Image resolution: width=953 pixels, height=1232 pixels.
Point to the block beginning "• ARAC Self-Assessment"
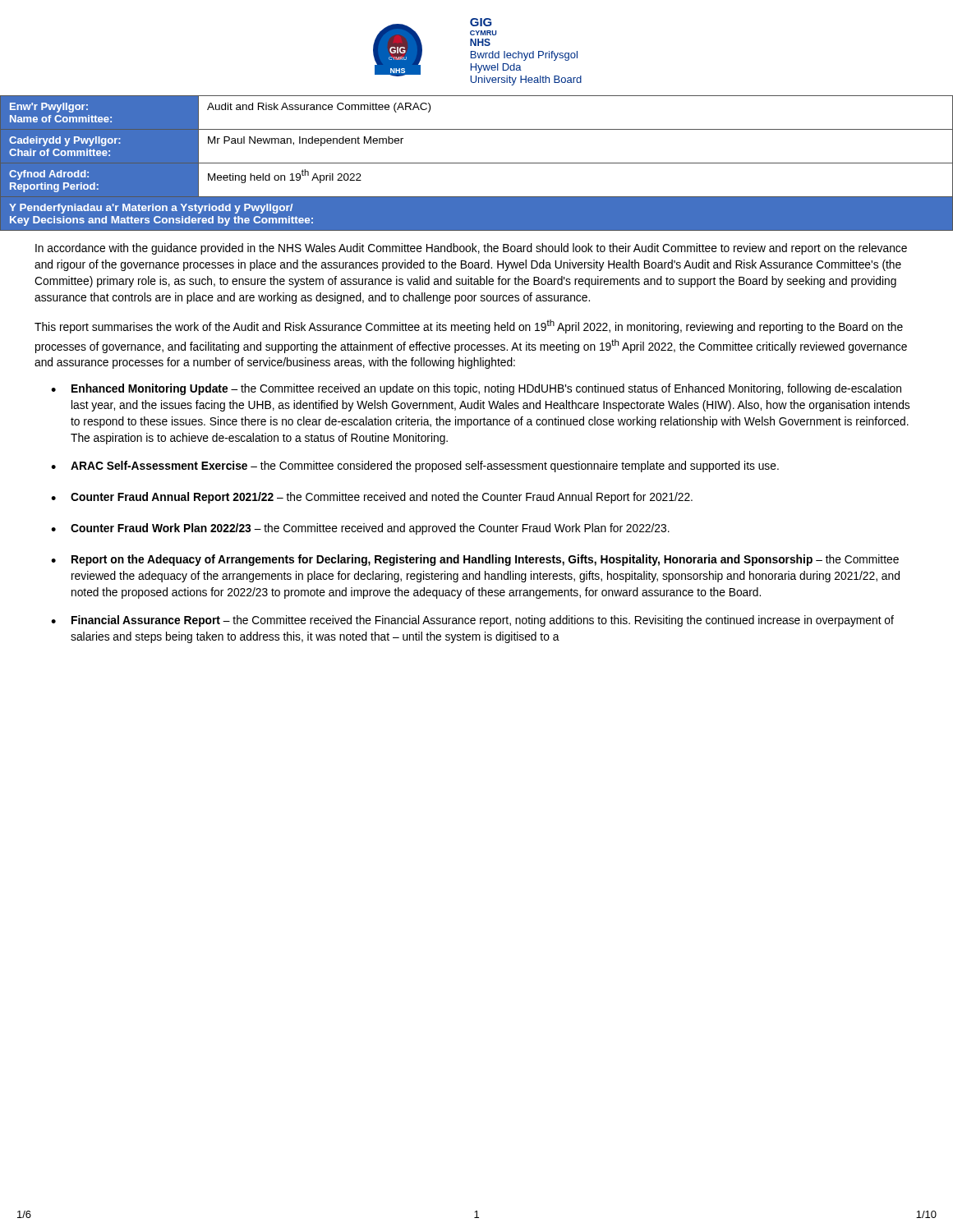415,468
